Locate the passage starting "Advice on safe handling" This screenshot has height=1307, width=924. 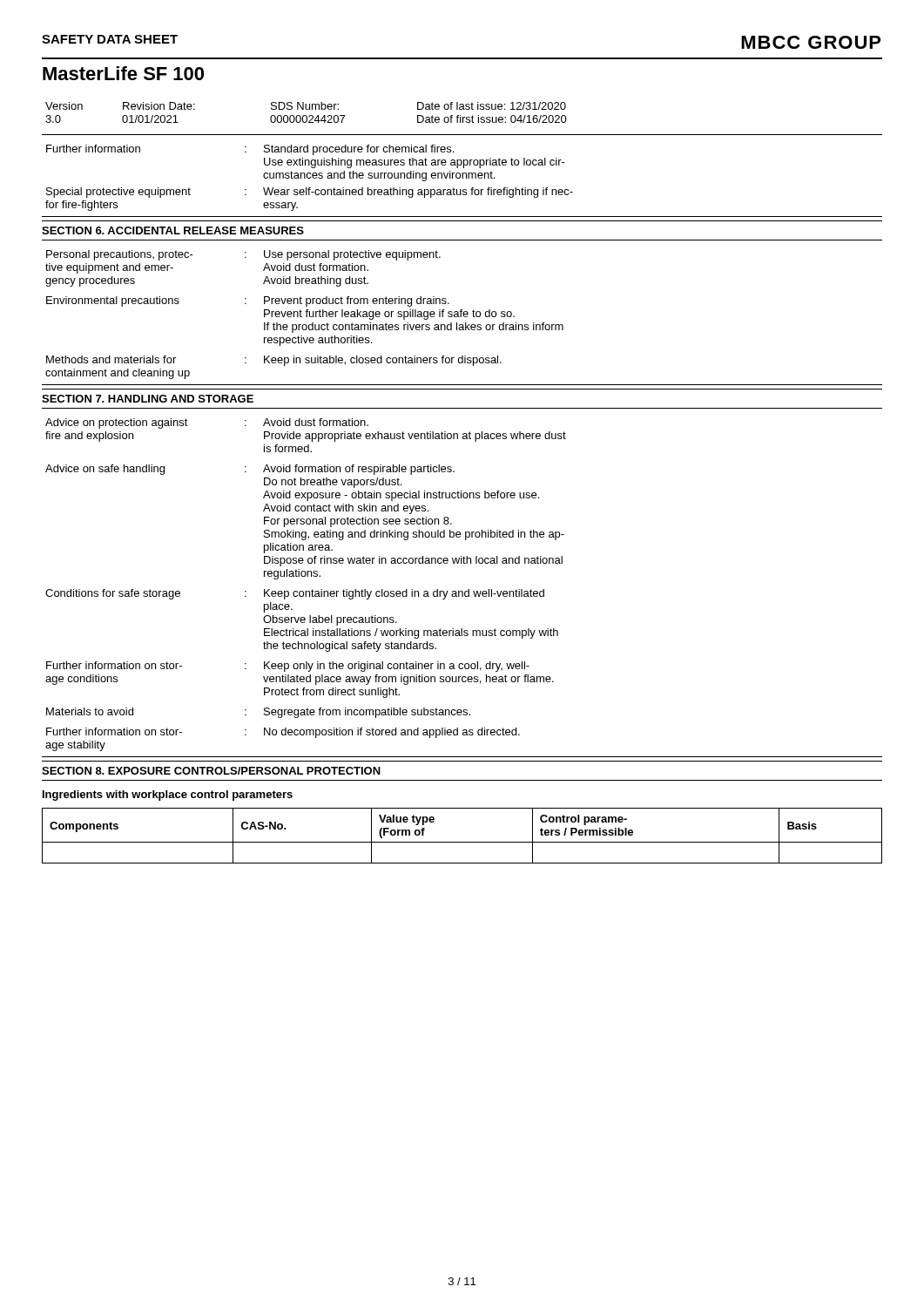[462, 521]
